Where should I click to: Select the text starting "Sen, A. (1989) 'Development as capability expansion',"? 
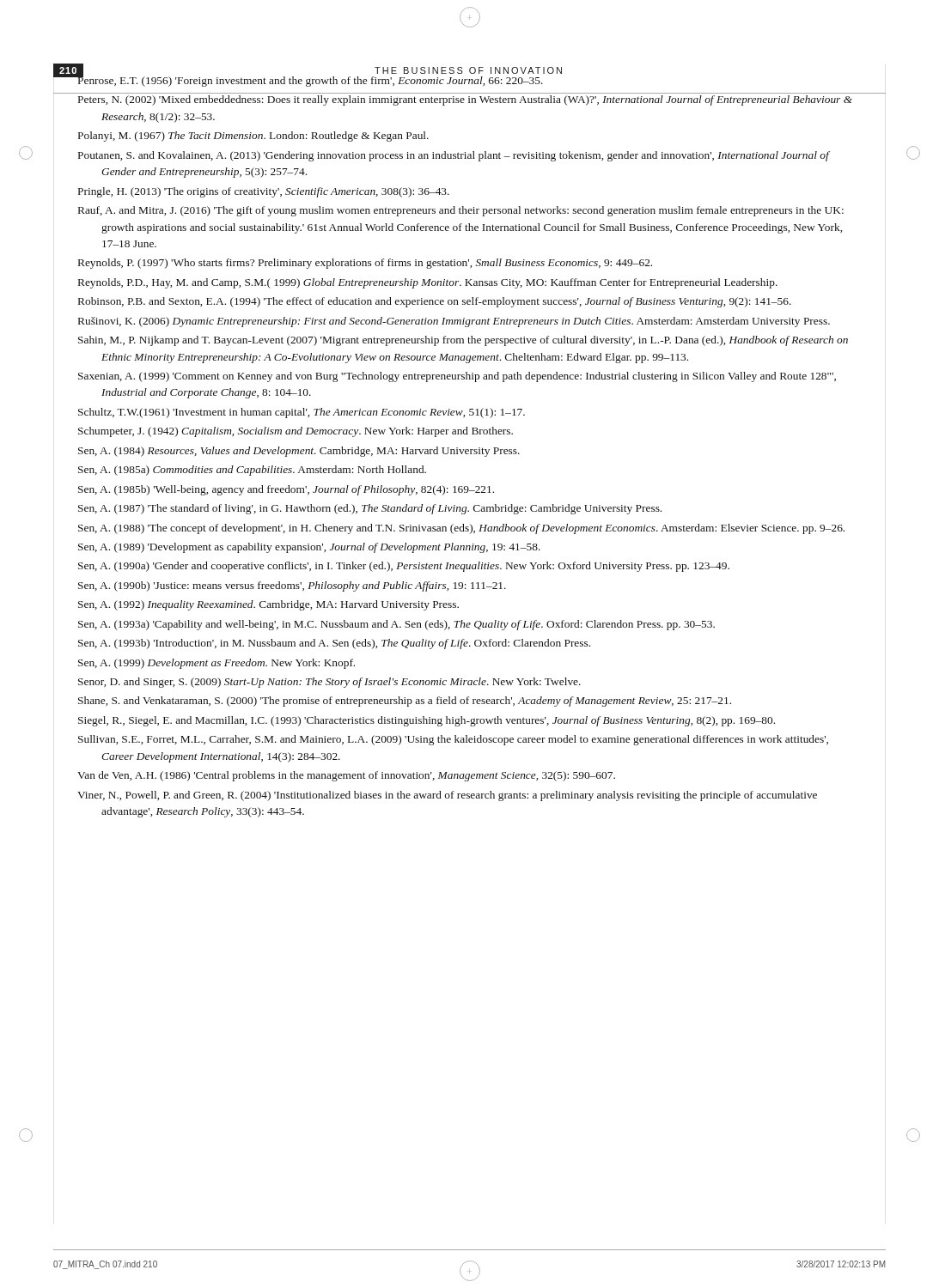309,546
